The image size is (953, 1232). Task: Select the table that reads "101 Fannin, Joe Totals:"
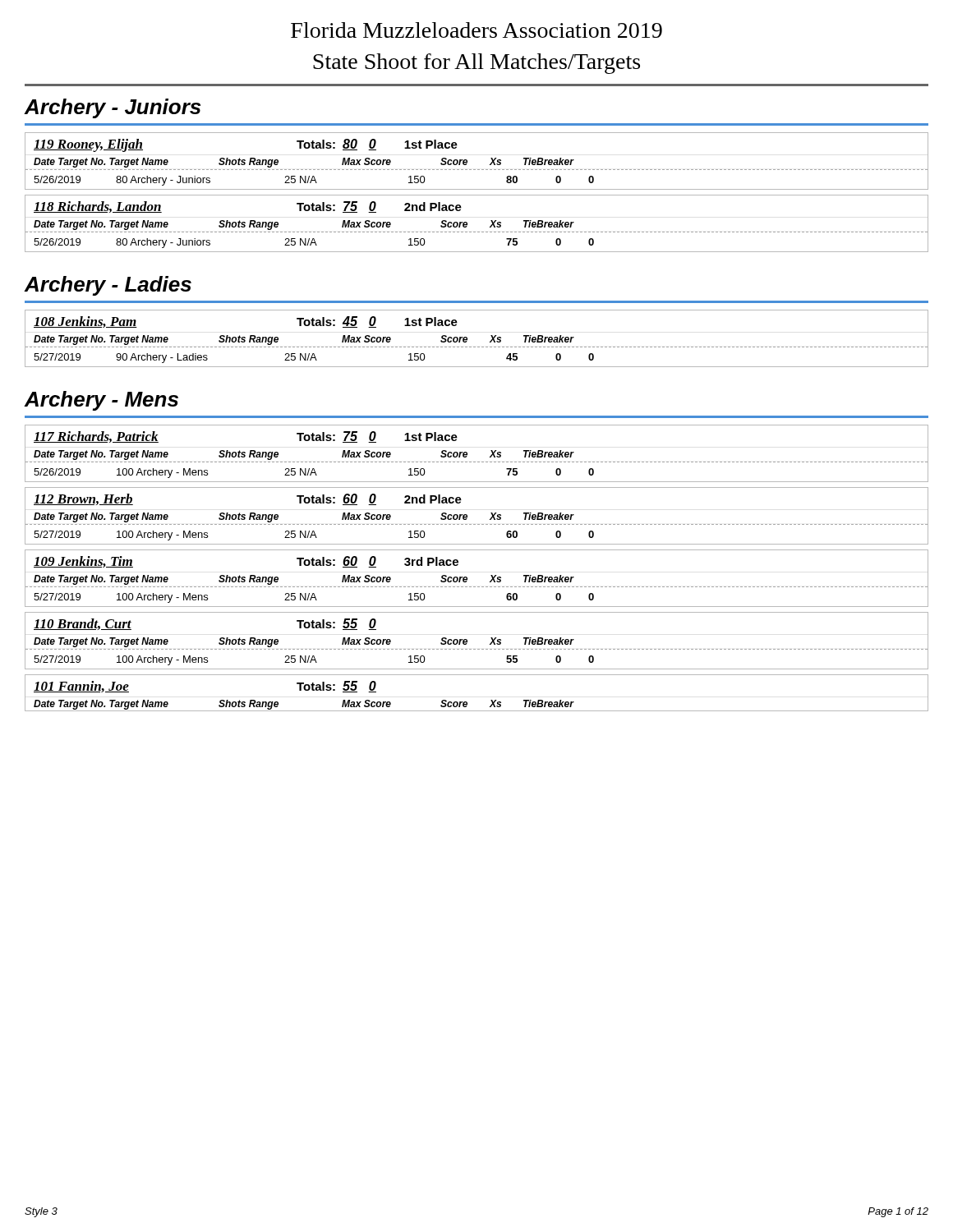tap(476, 693)
